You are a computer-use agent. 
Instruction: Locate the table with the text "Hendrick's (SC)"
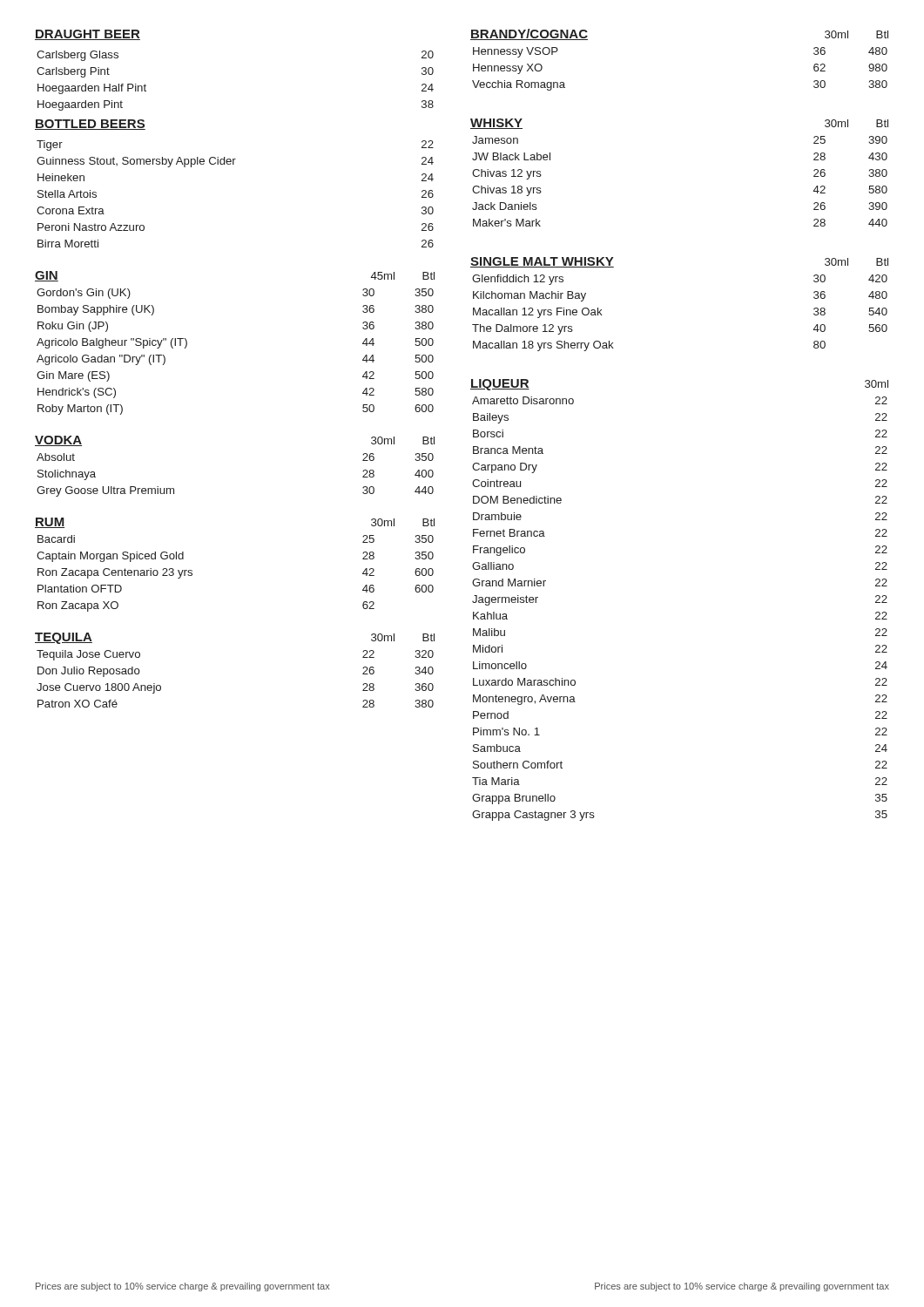(235, 350)
